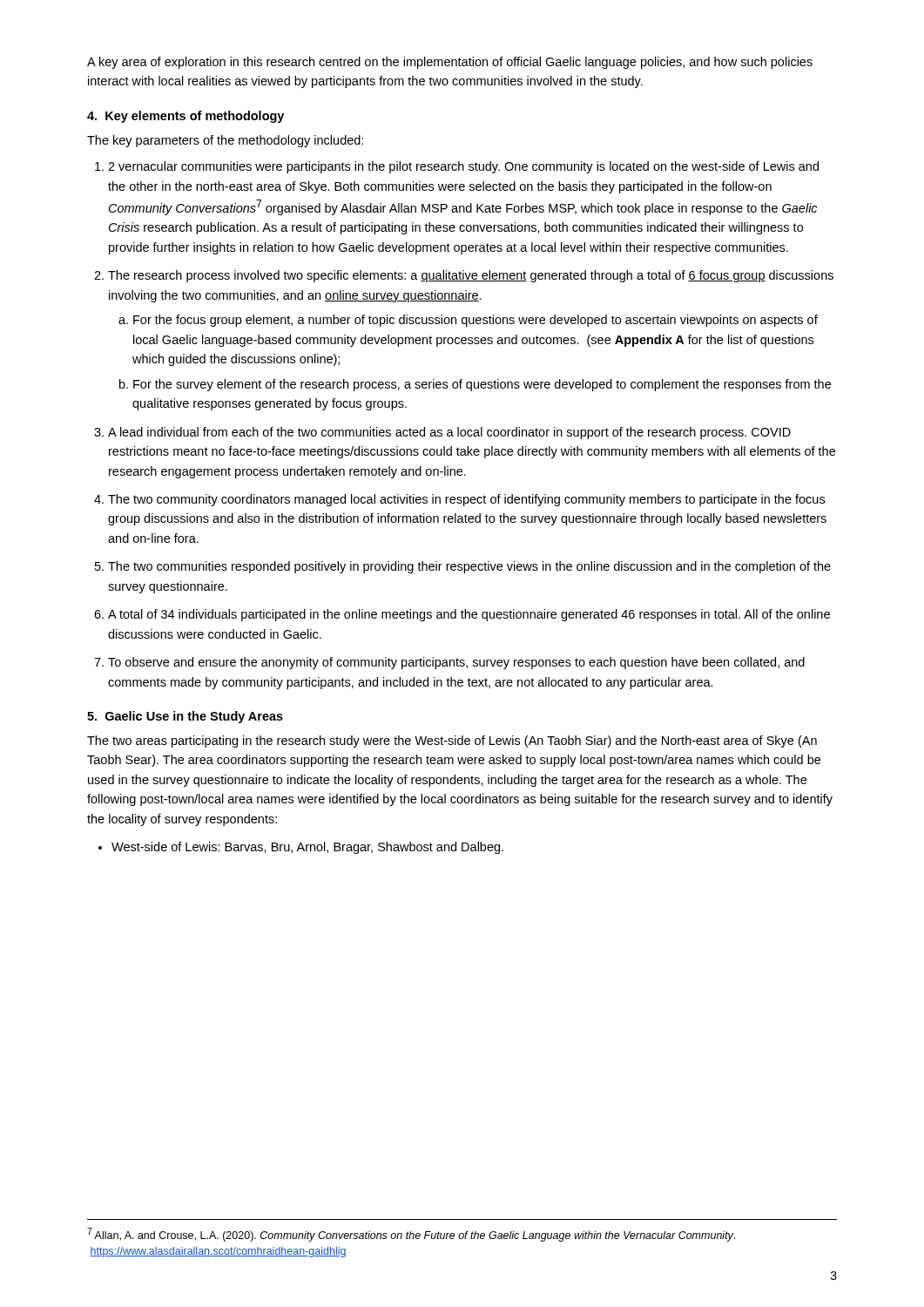Click on the block starting "A total of"

click(x=469, y=624)
